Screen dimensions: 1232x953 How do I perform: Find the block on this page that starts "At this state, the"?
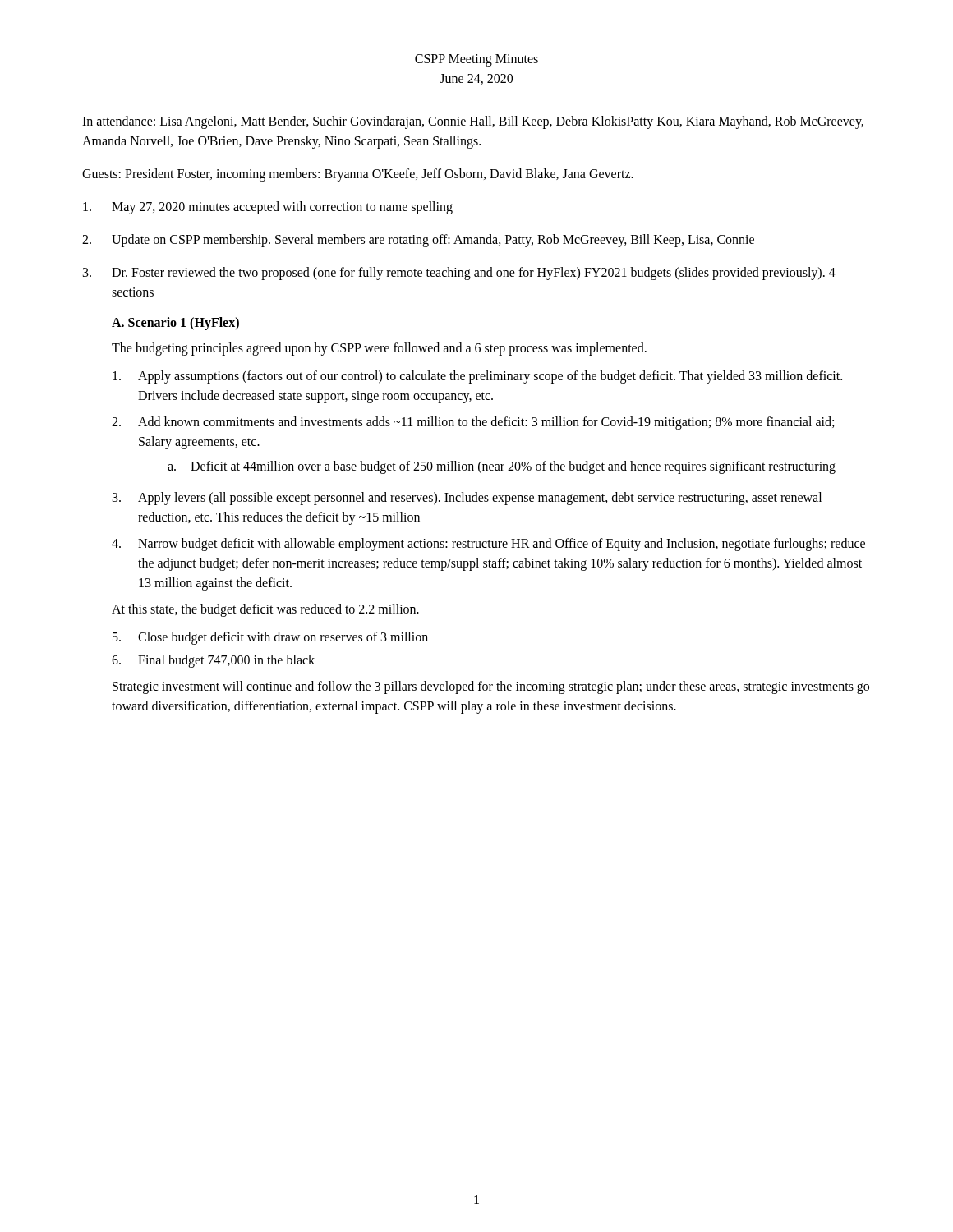click(266, 609)
